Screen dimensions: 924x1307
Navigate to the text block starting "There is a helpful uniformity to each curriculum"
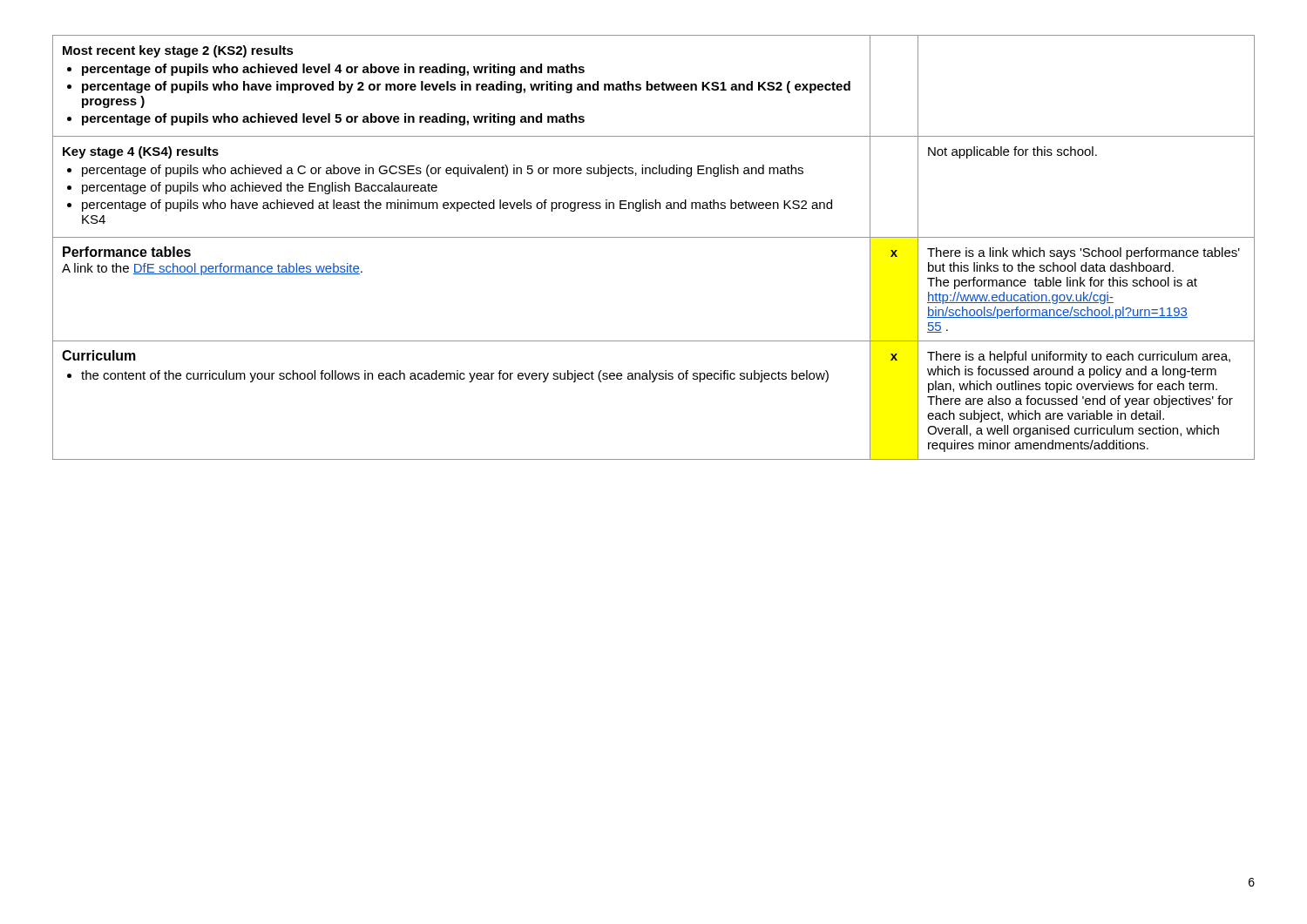coord(1080,400)
